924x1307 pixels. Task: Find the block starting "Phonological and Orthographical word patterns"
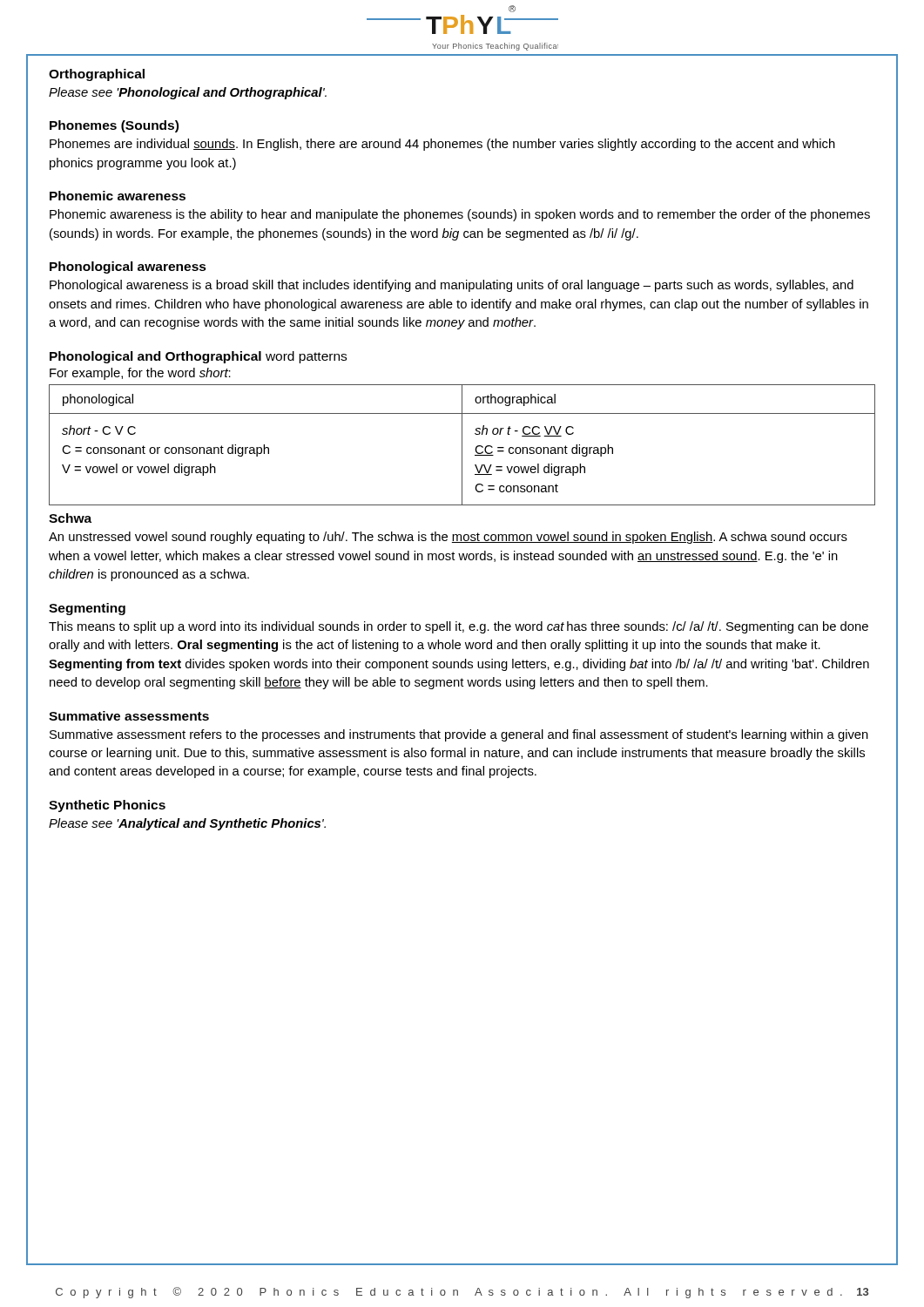198,356
